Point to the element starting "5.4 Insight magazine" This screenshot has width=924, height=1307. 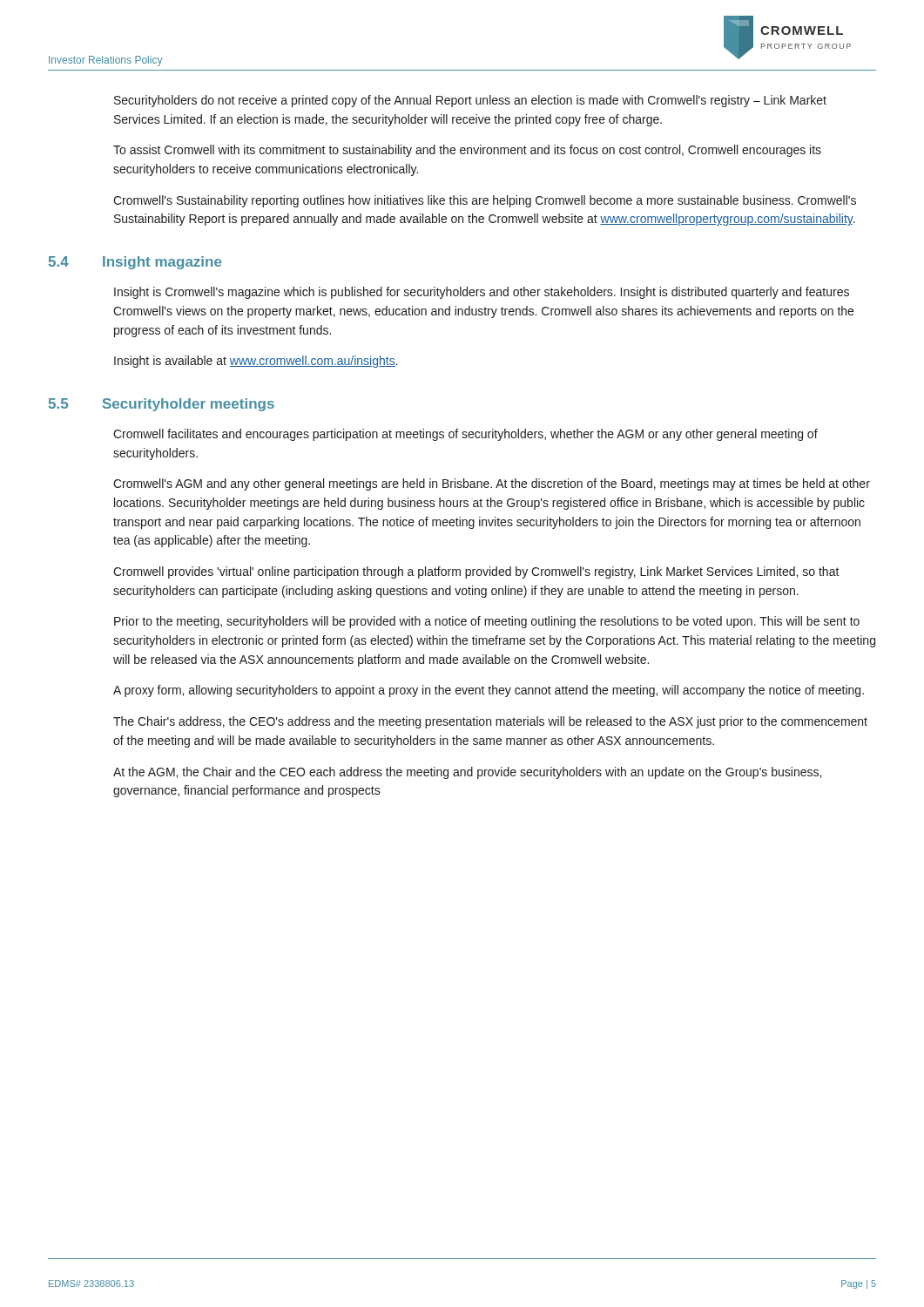135,262
